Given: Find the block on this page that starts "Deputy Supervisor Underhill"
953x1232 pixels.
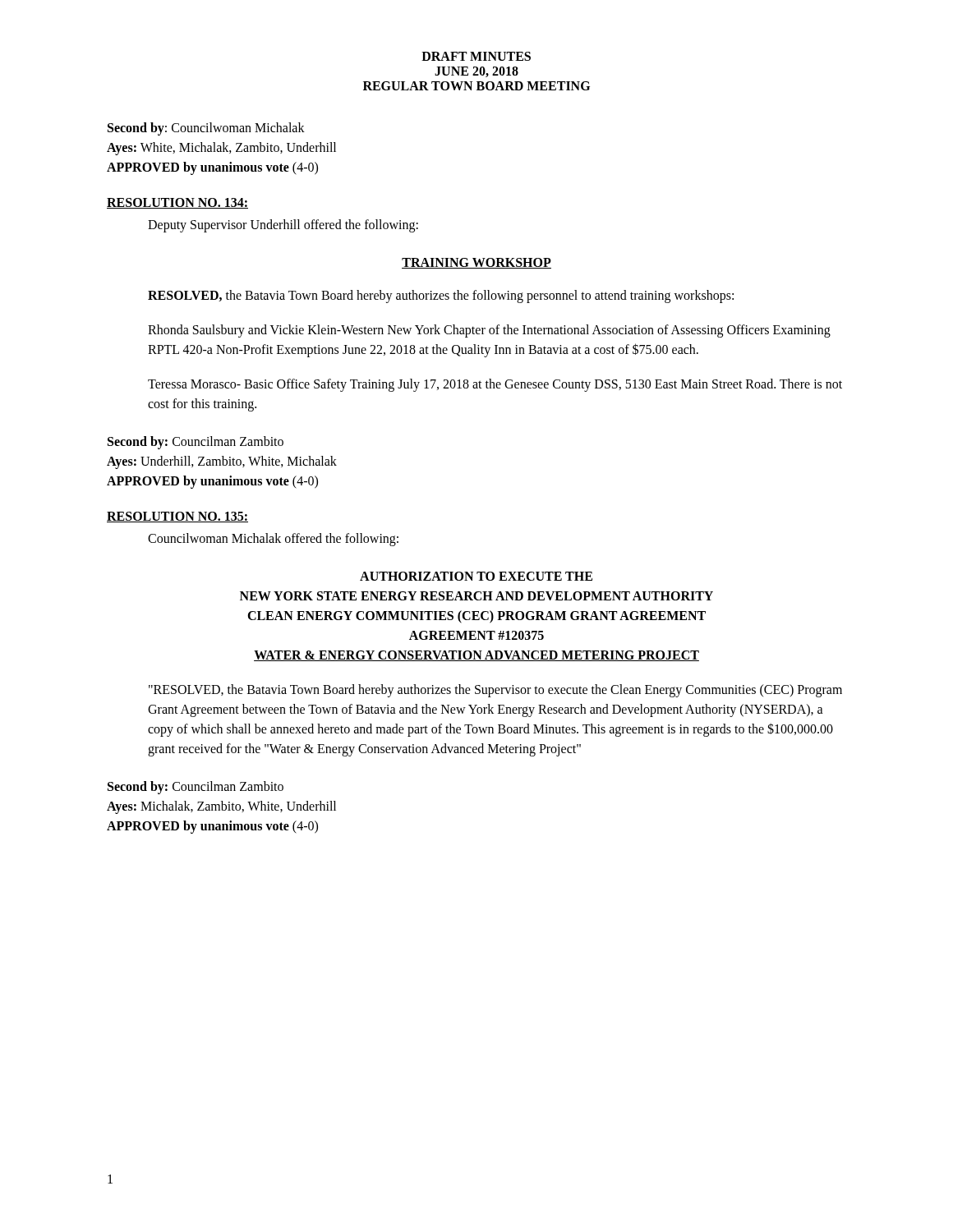Looking at the screenshot, I should click(283, 225).
